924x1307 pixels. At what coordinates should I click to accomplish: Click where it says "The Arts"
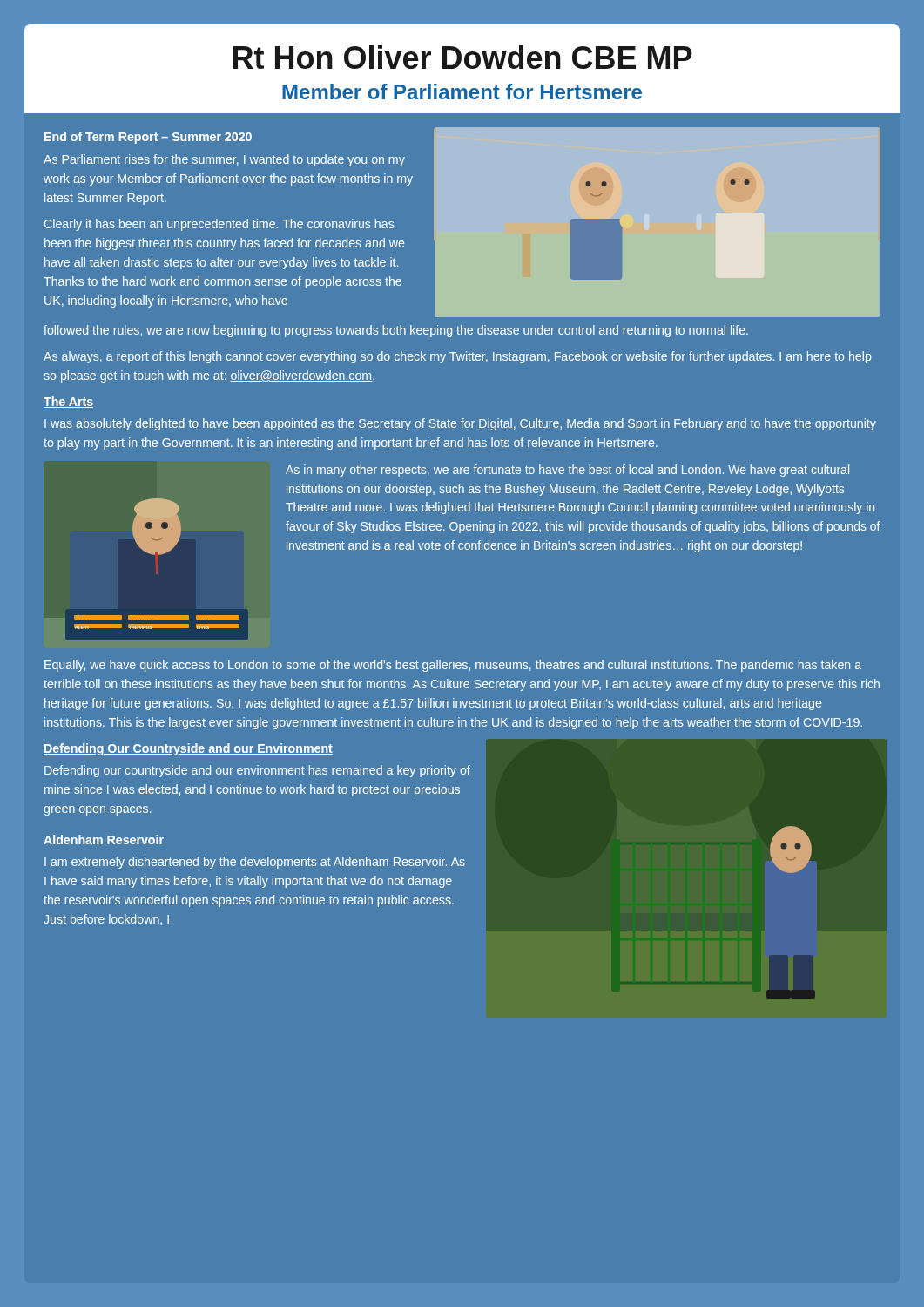[x=68, y=402]
